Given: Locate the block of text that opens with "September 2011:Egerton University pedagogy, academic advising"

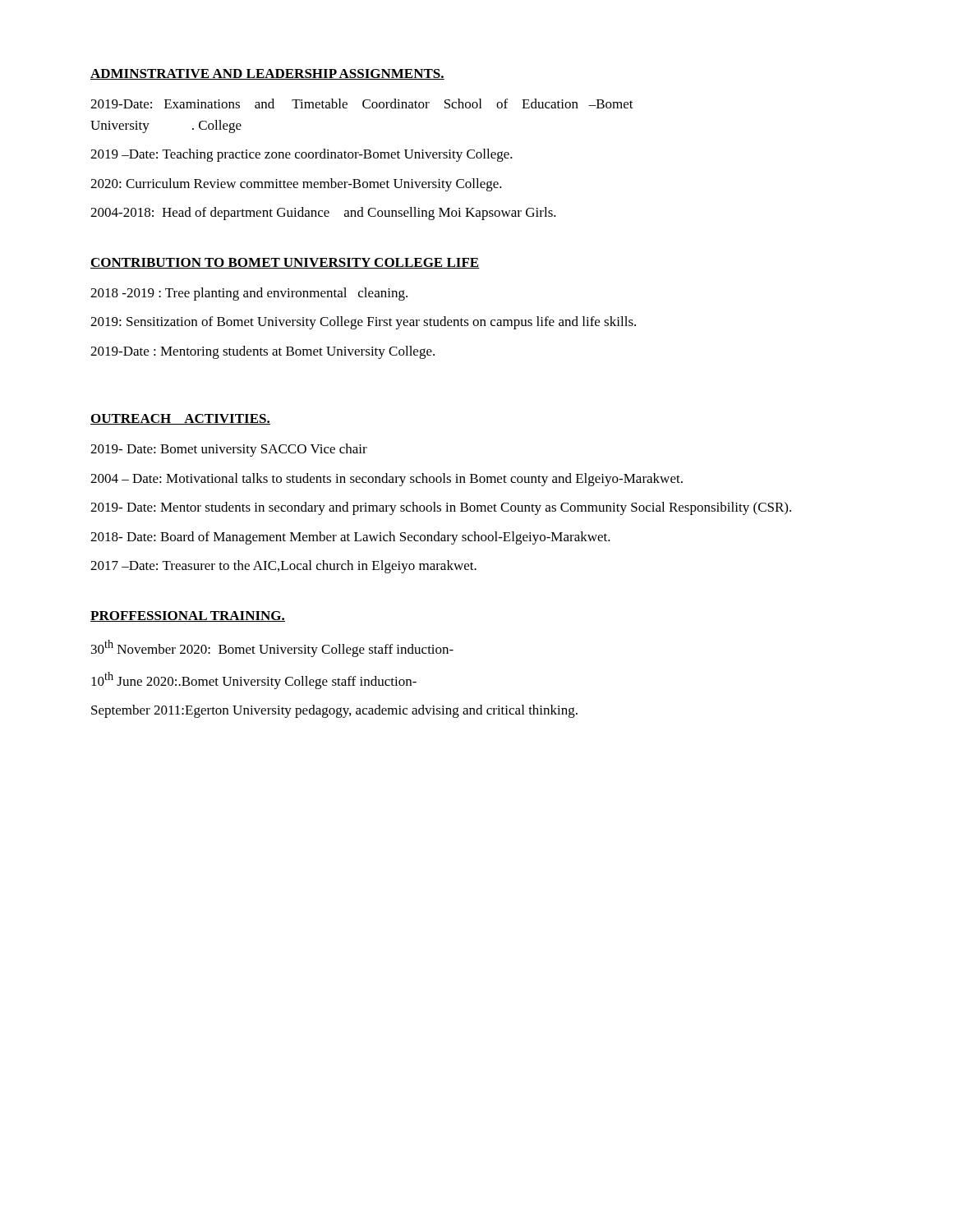Looking at the screenshot, I should (x=334, y=710).
